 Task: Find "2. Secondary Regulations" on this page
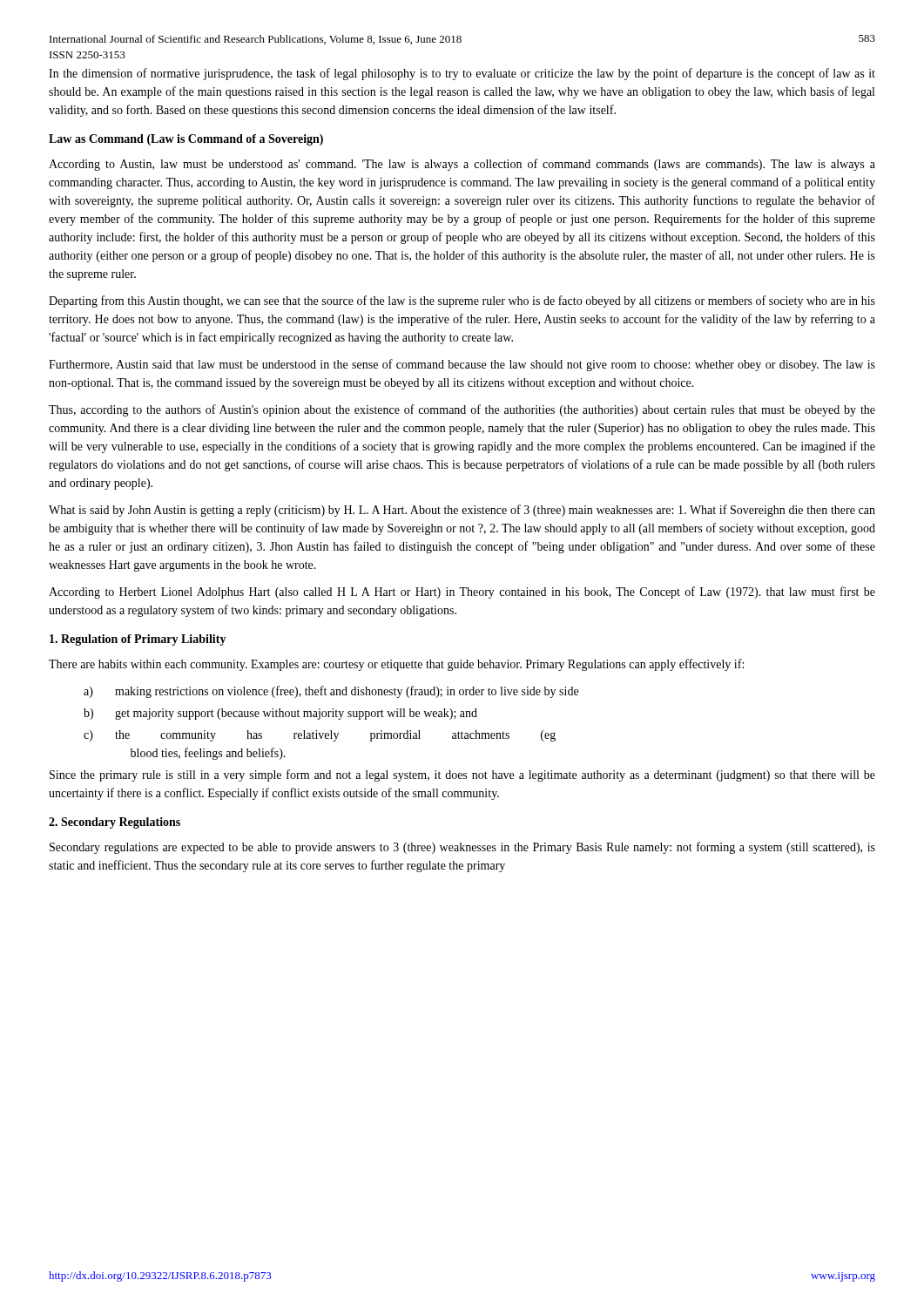[115, 822]
